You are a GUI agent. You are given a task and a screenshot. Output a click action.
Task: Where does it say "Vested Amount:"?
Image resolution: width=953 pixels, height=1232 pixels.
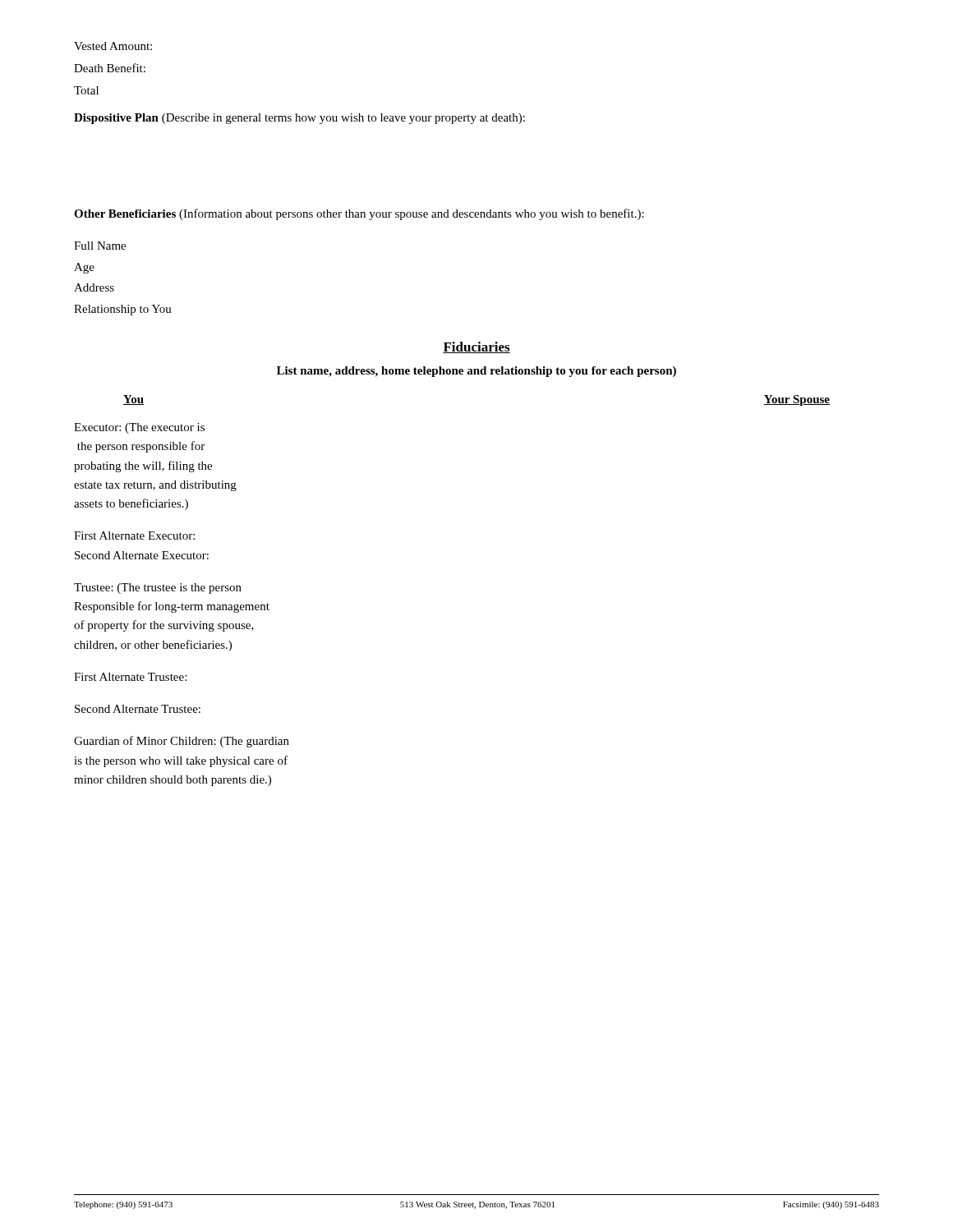114,46
